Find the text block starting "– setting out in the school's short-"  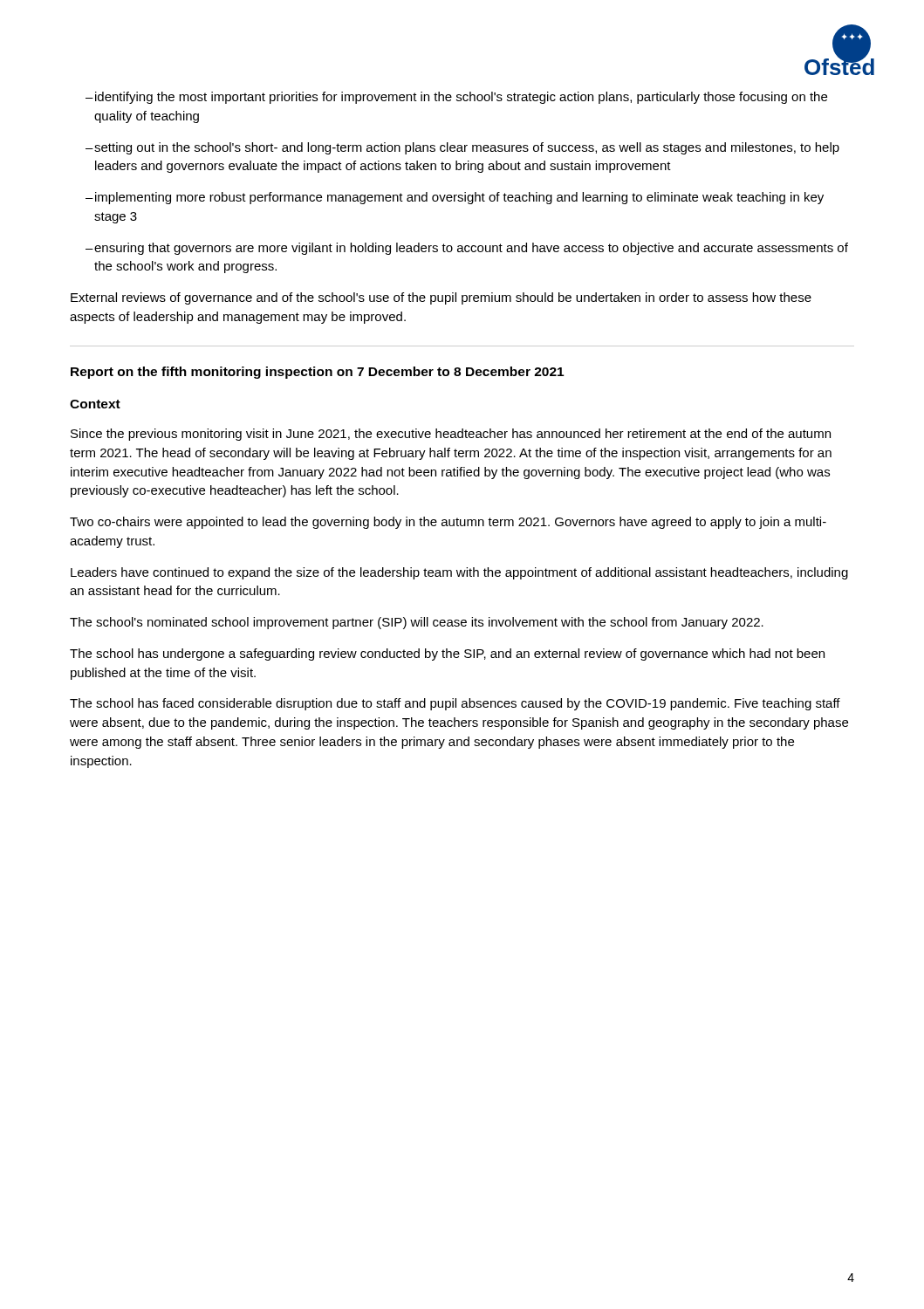[462, 156]
